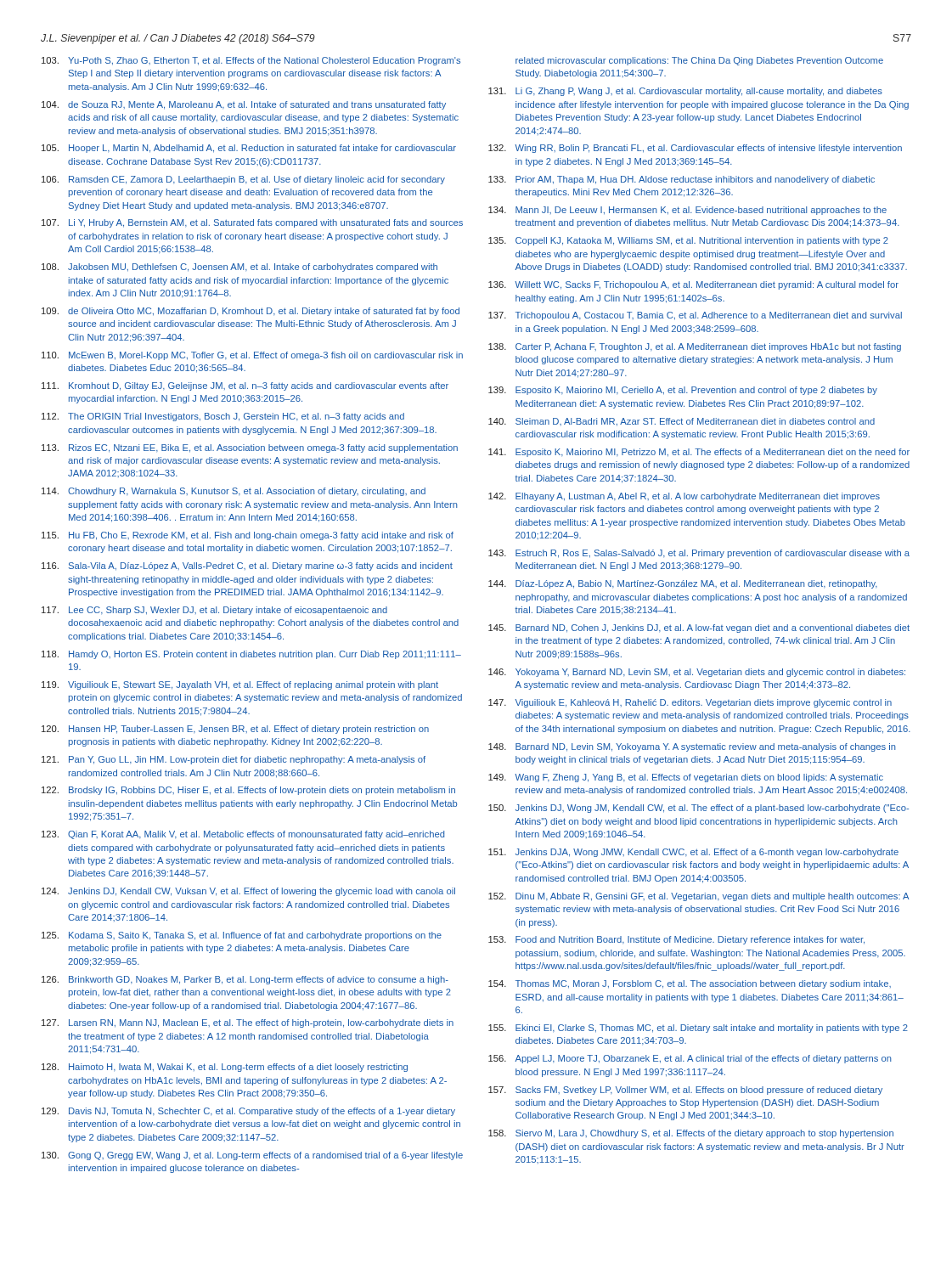Point to the region starting "150. Jenkins DJ, Wong JM, Kendall CW,"
This screenshot has height=1274, width=952.
pyautogui.click(x=700, y=822)
